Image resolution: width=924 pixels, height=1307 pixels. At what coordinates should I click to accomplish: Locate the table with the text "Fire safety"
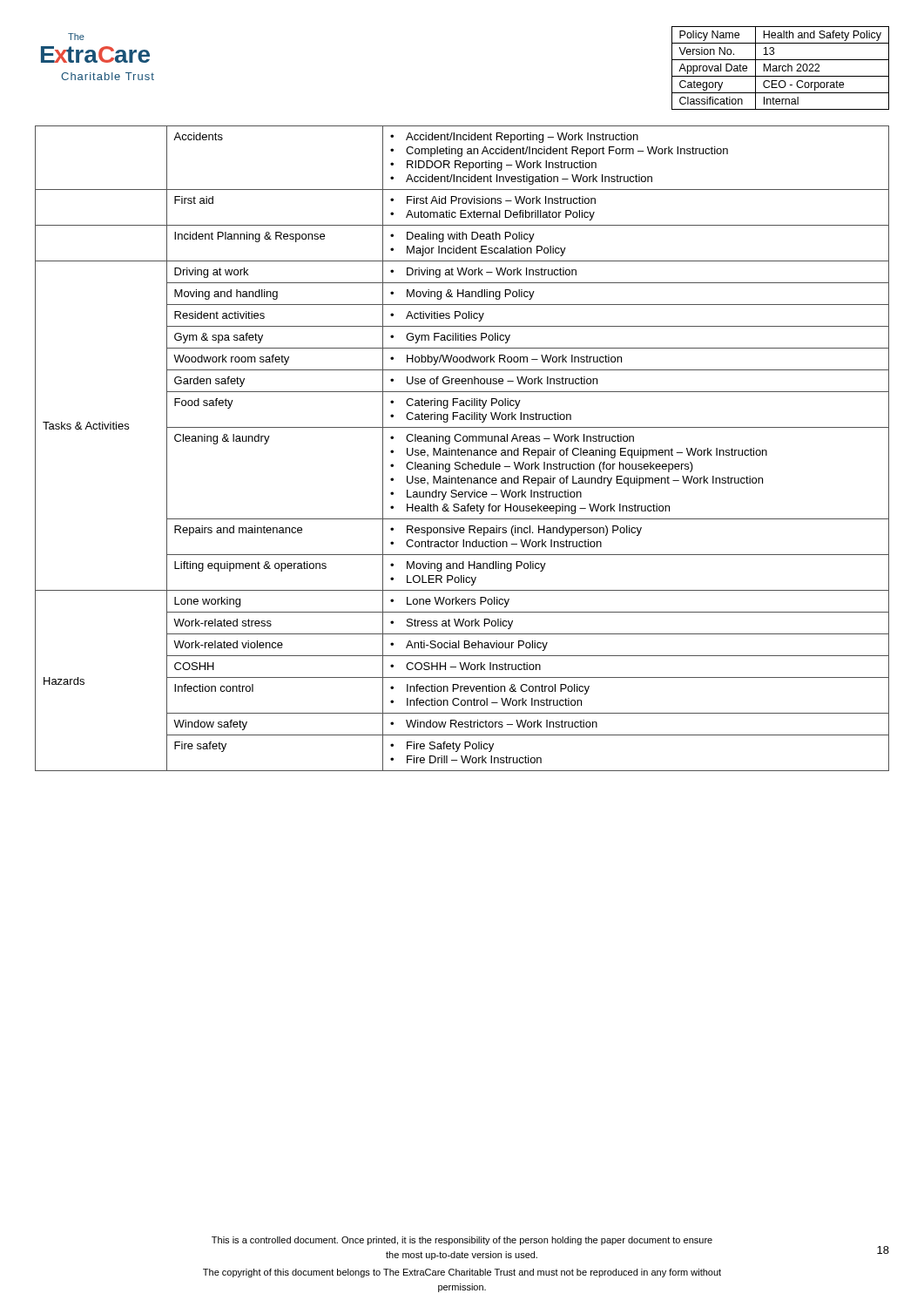coord(462,448)
